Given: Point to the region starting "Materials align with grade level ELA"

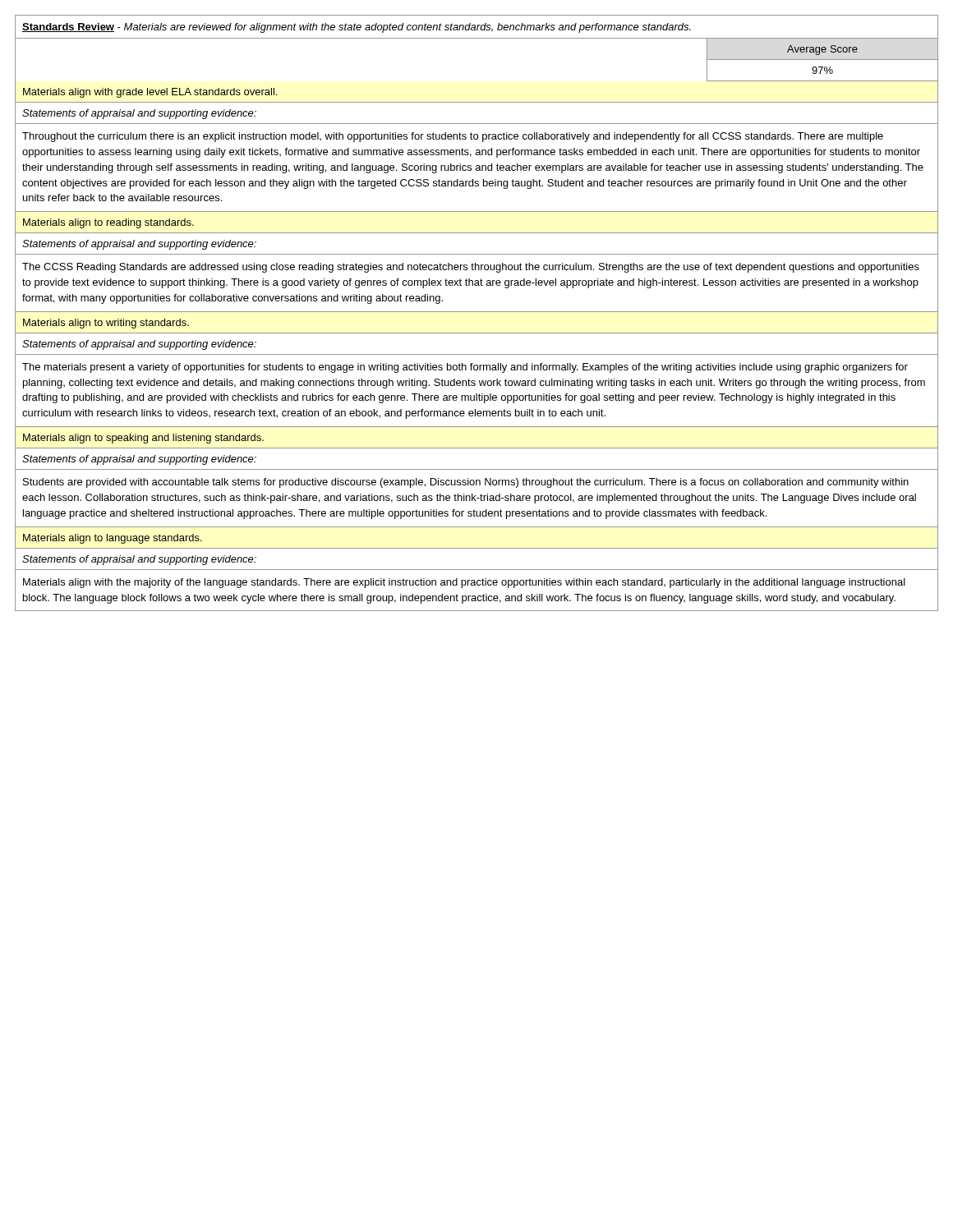Looking at the screenshot, I should 150,92.
